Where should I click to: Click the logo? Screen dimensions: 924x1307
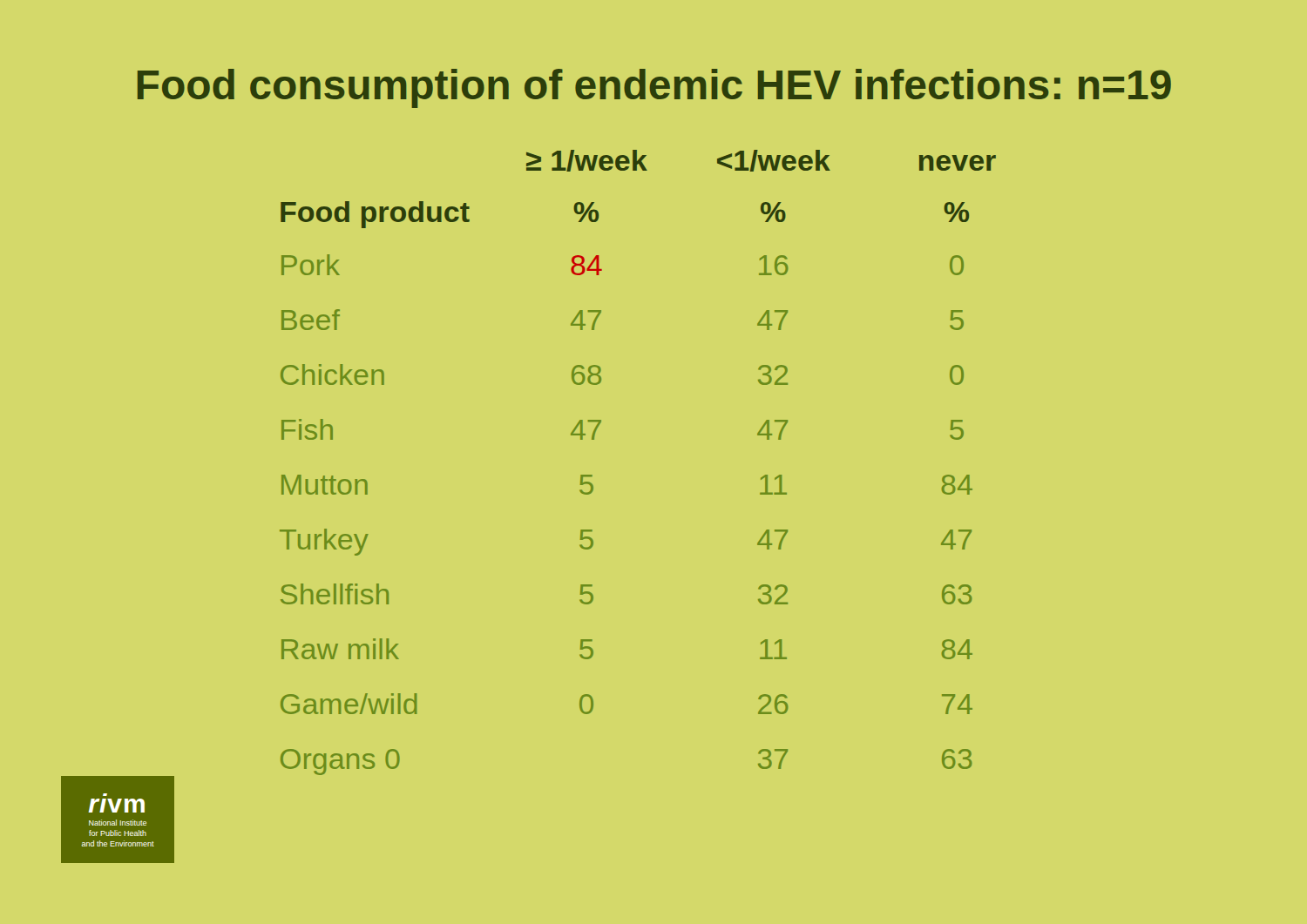tap(118, 819)
